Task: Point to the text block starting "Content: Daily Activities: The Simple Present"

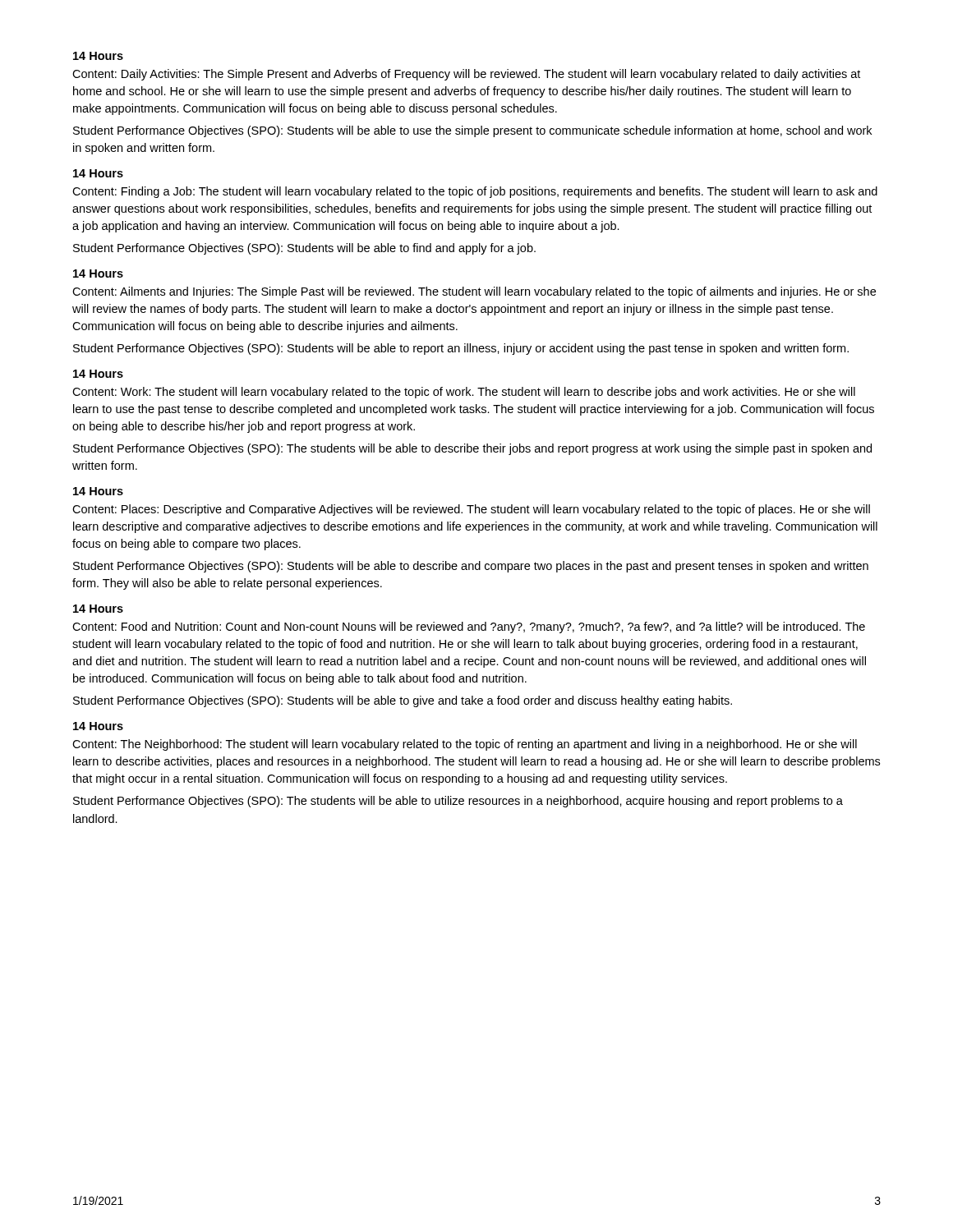Action: coord(476,92)
